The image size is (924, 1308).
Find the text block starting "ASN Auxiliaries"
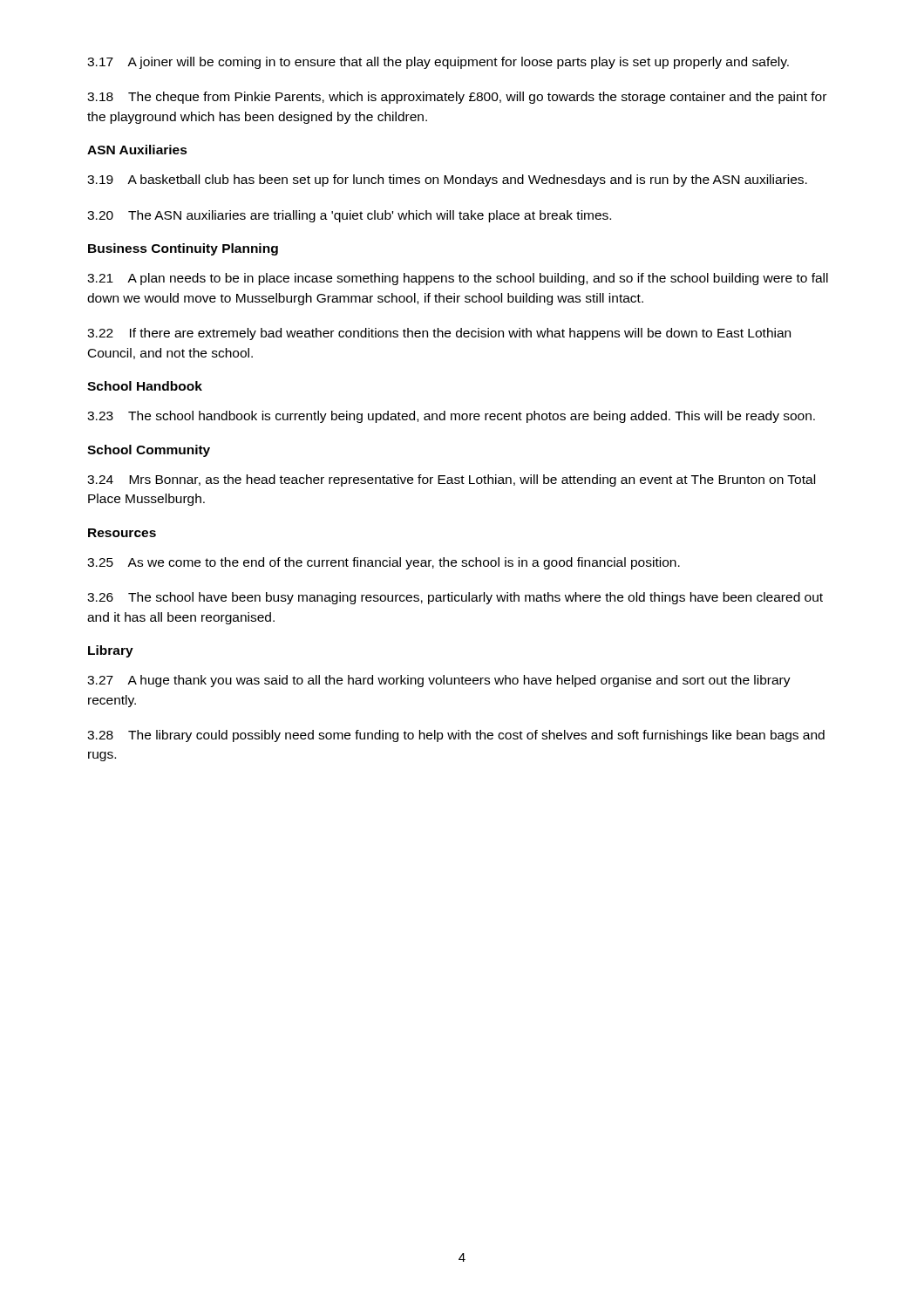coord(137,150)
